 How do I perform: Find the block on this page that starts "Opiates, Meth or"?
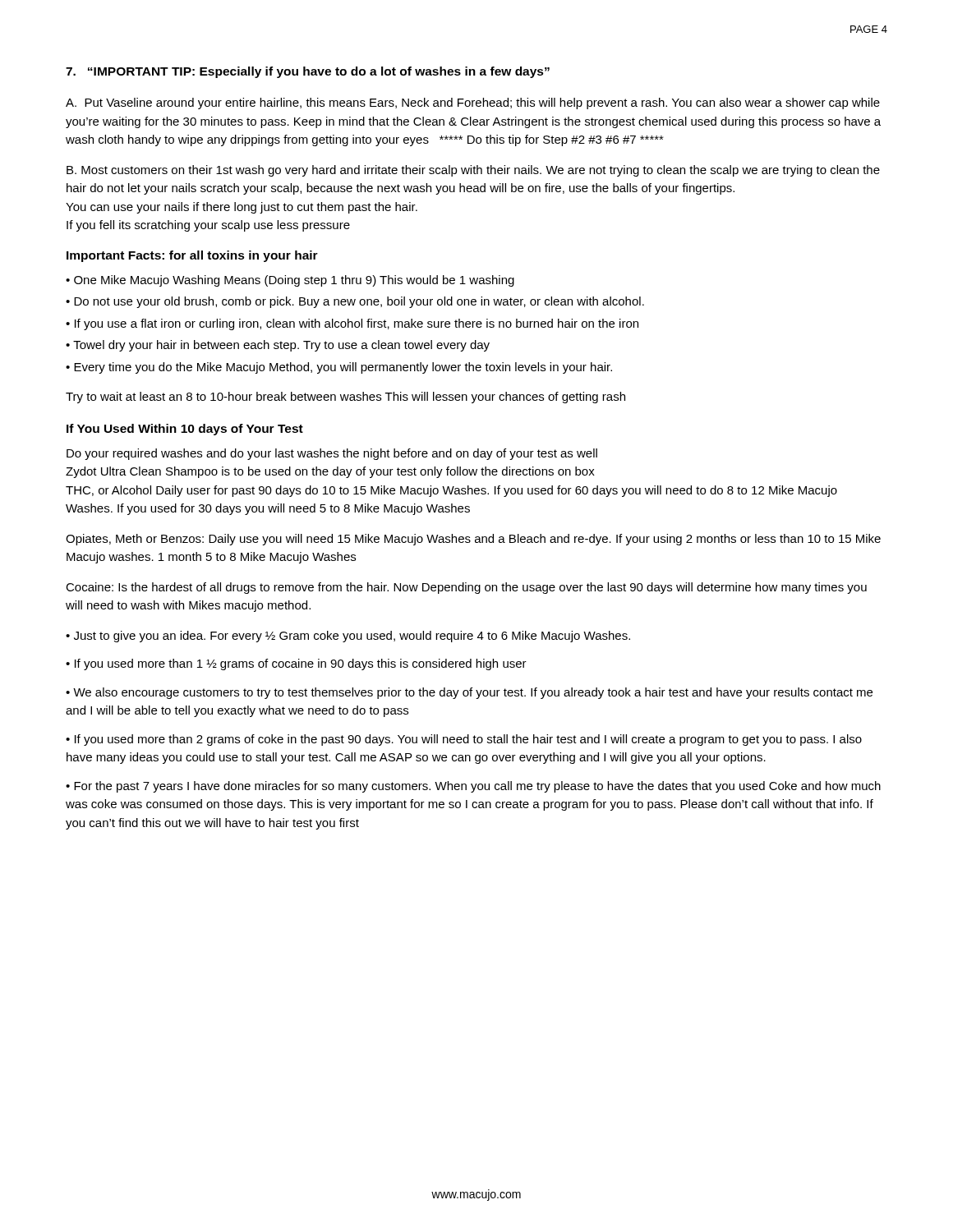473,547
